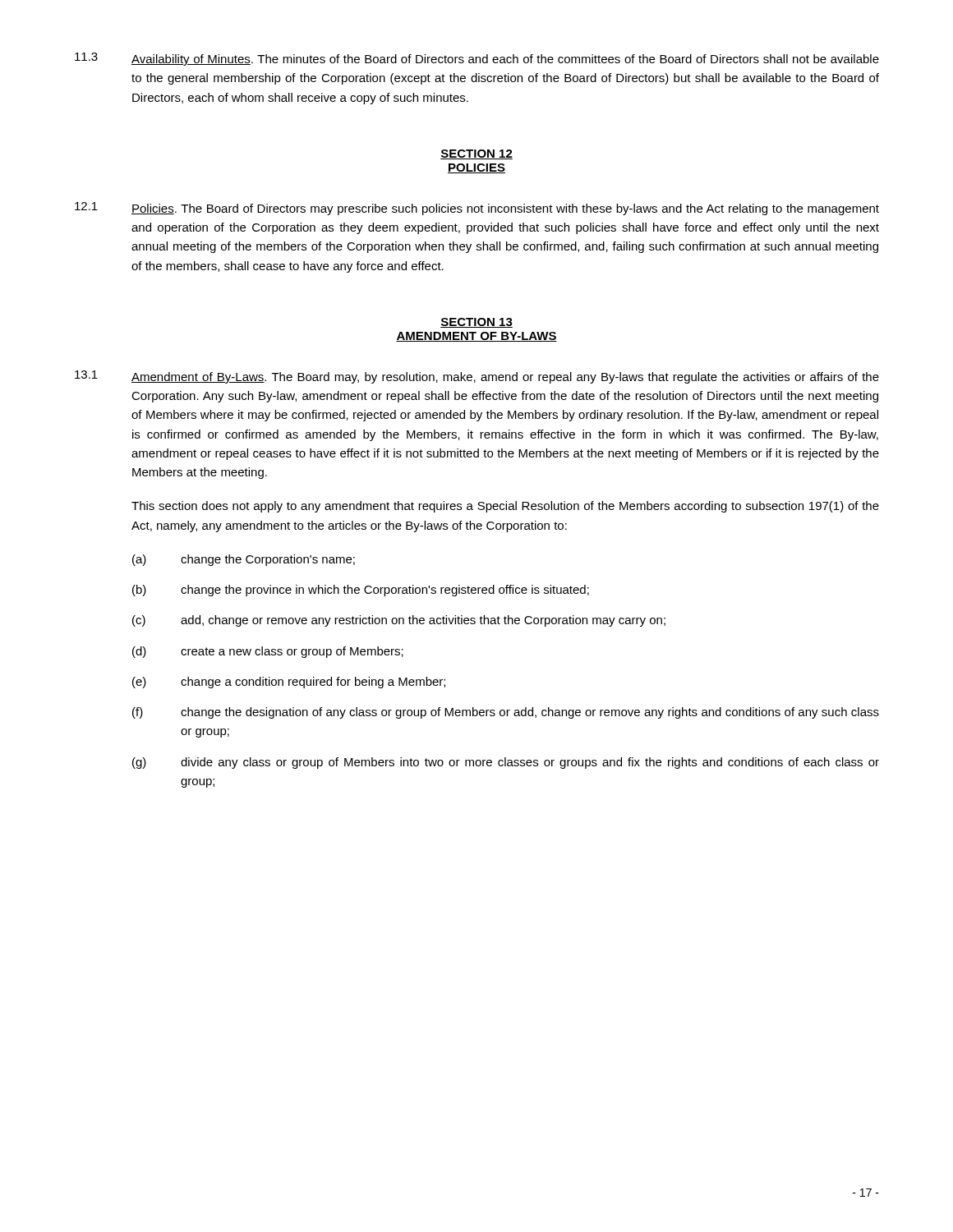Locate the list item with the text "(g) divide any class or group"
953x1232 pixels.
[505, 771]
